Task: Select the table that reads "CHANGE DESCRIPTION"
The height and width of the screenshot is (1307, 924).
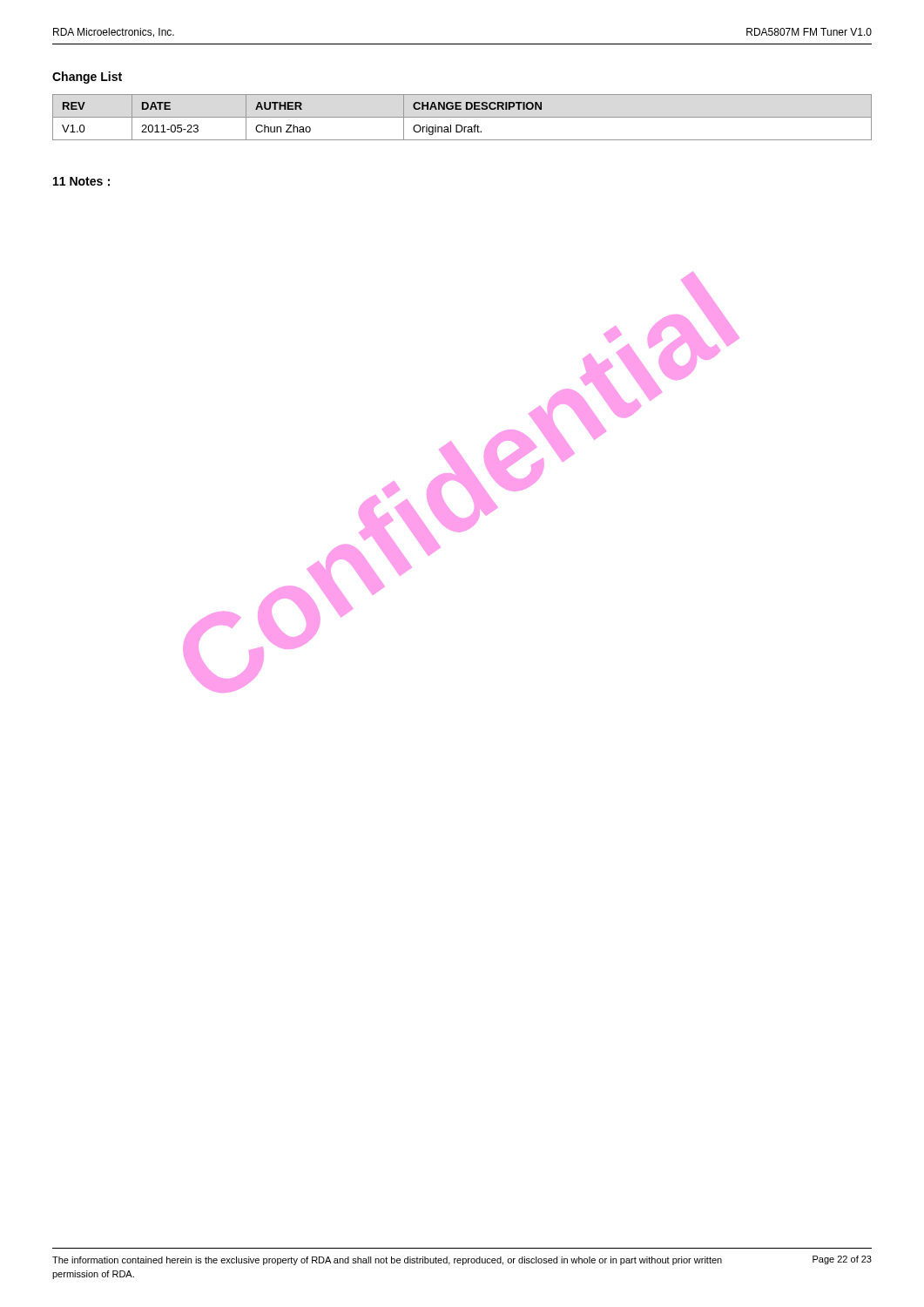Action: 462,117
